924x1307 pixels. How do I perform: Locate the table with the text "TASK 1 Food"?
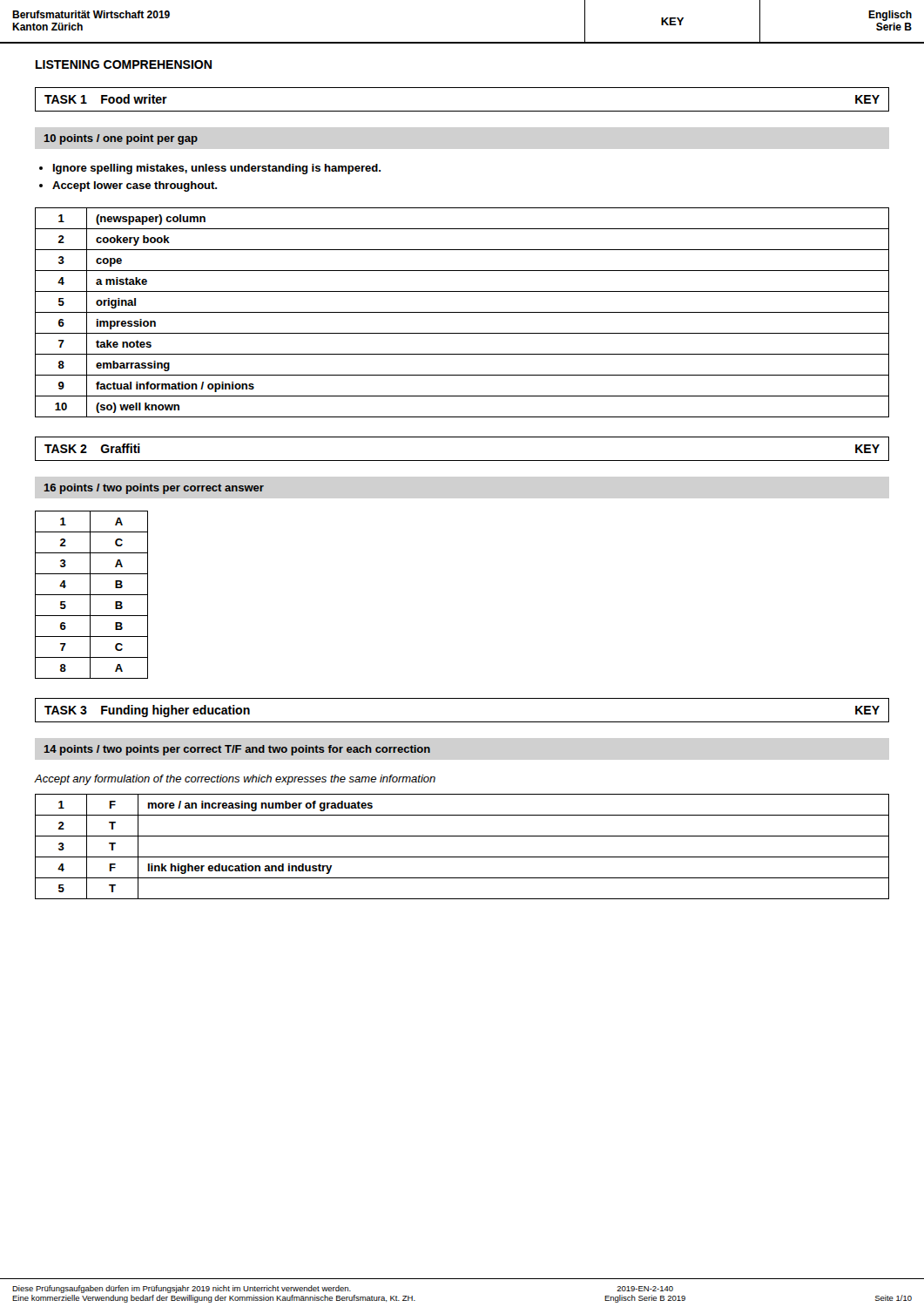pos(462,99)
